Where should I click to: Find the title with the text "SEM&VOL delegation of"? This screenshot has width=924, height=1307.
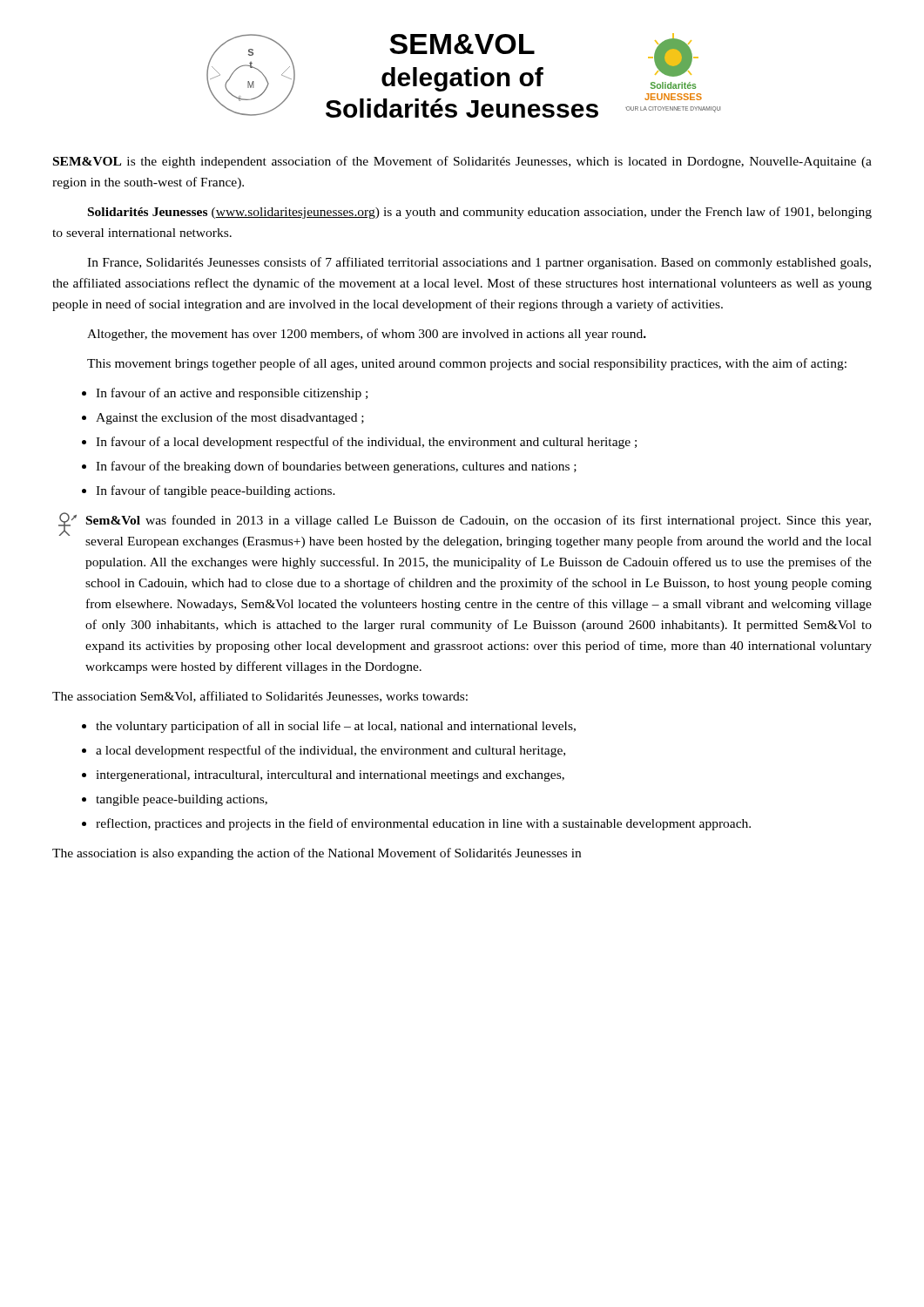click(462, 75)
